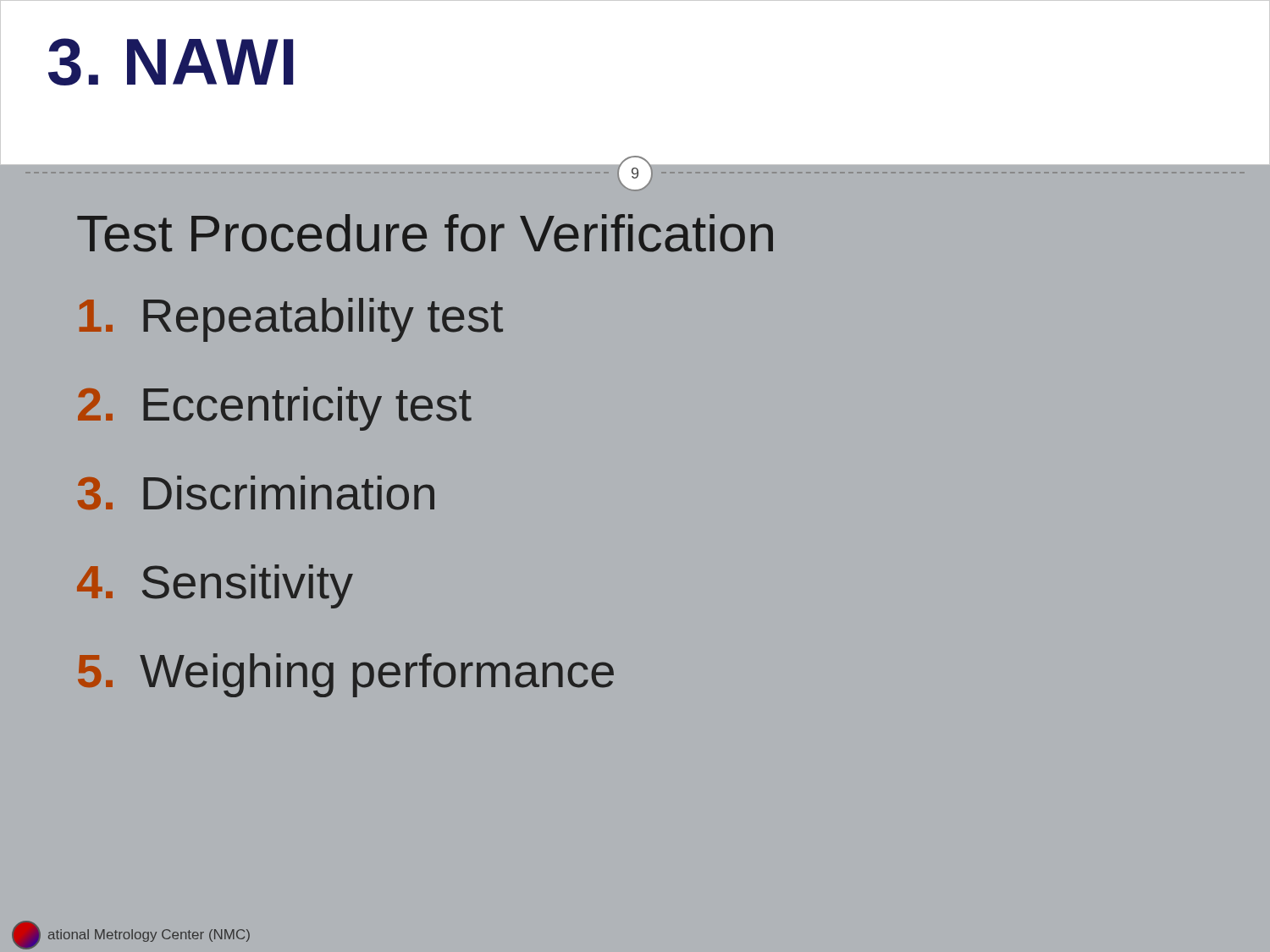The width and height of the screenshot is (1270, 952).
Task: Point to the element starting "Repeatability test"
Action: [x=290, y=315]
